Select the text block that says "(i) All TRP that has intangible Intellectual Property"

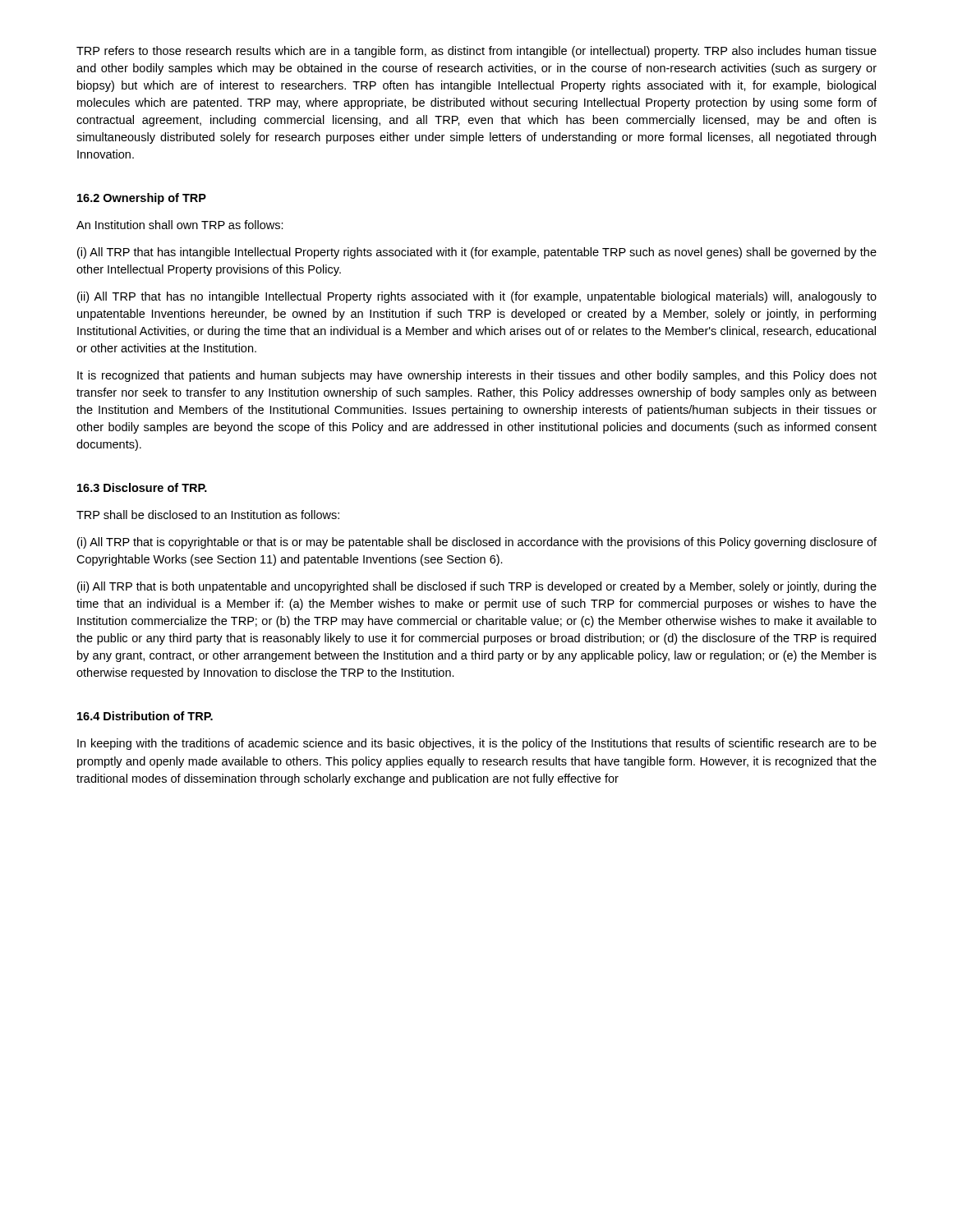(x=476, y=261)
